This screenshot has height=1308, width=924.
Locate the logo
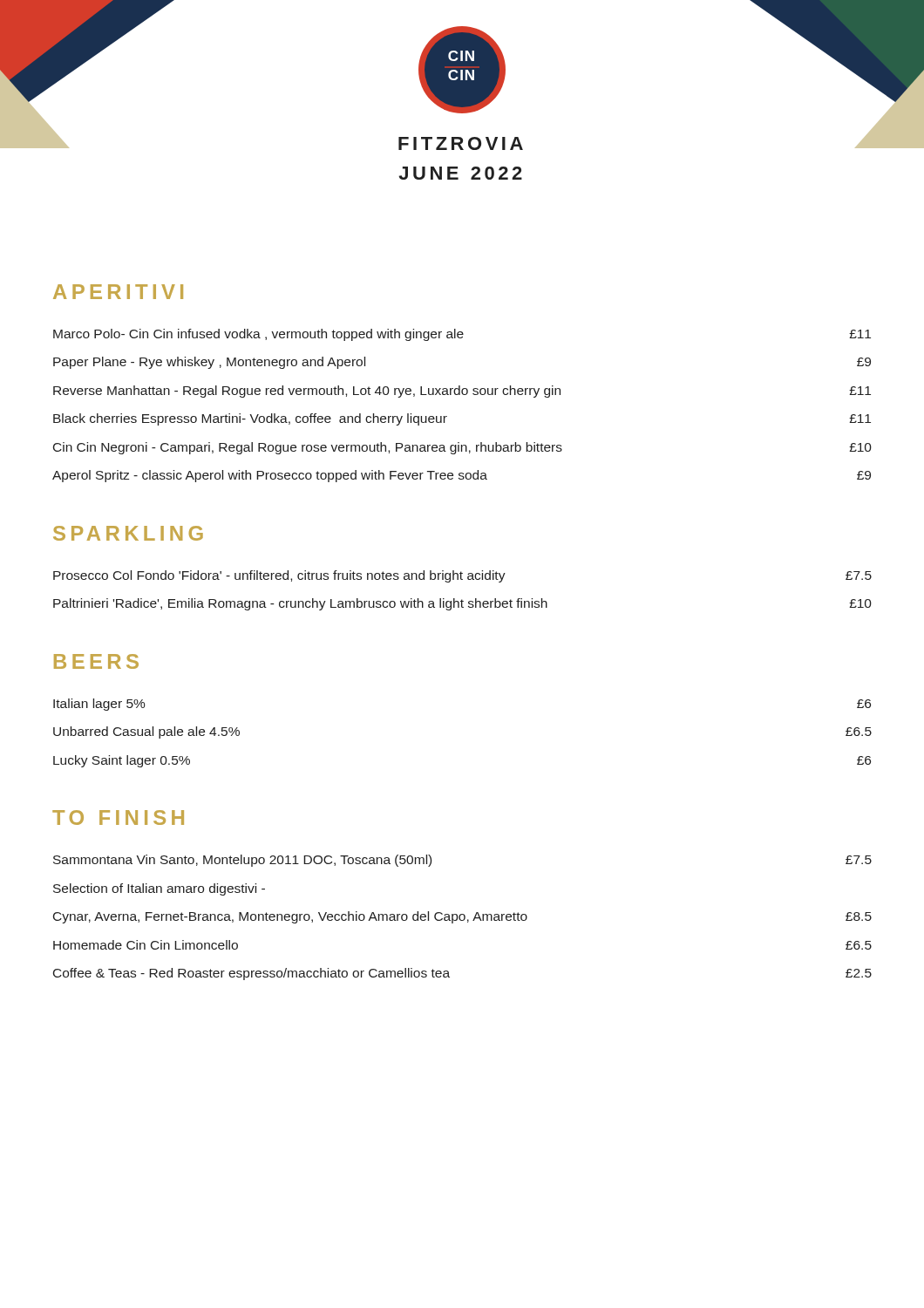point(462,58)
